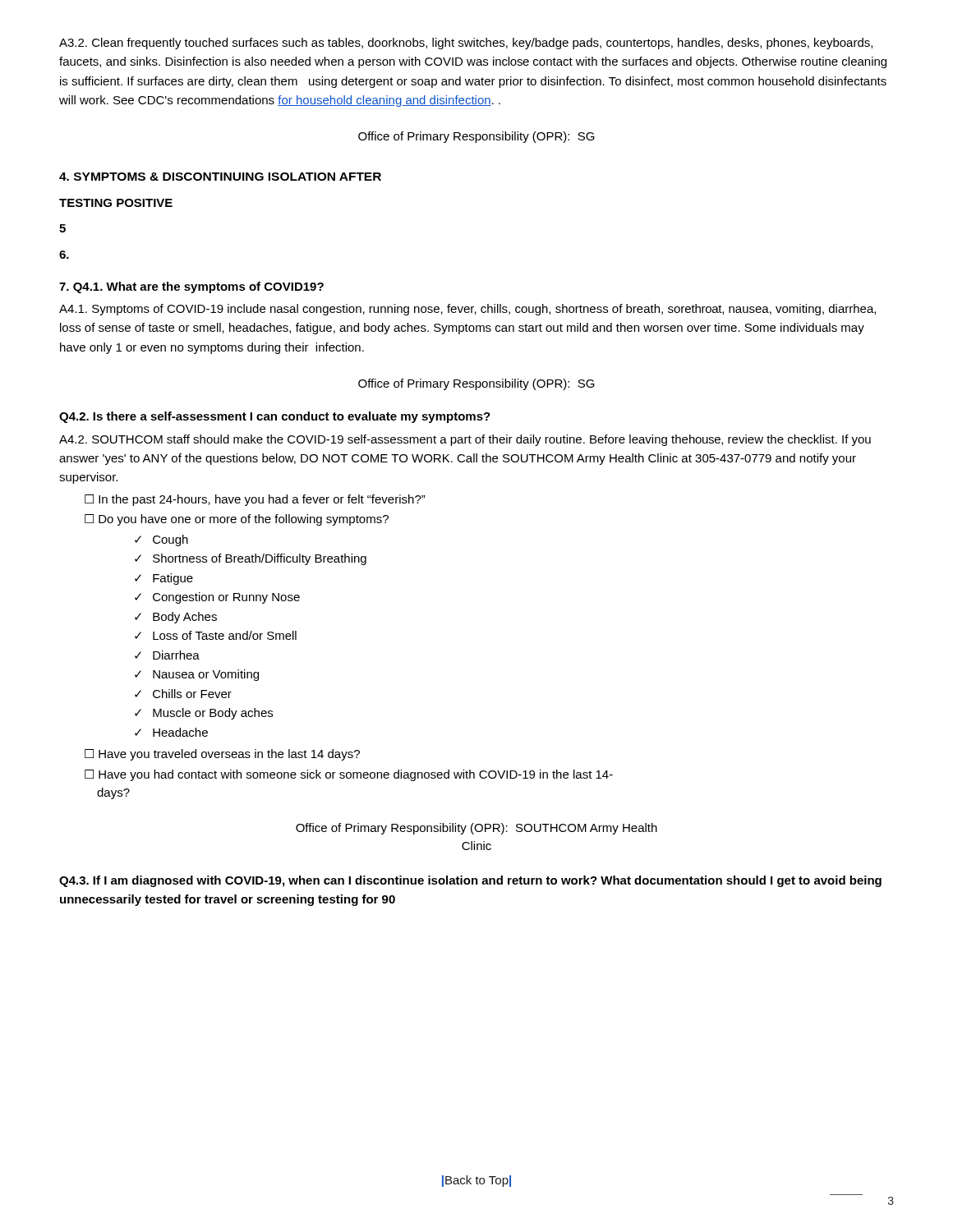Image resolution: width=953 pixels, height=1232 pixels.
Task: Select the passage starting "A4.2. SOUTHCOM staff"
Action: [465, 458]
